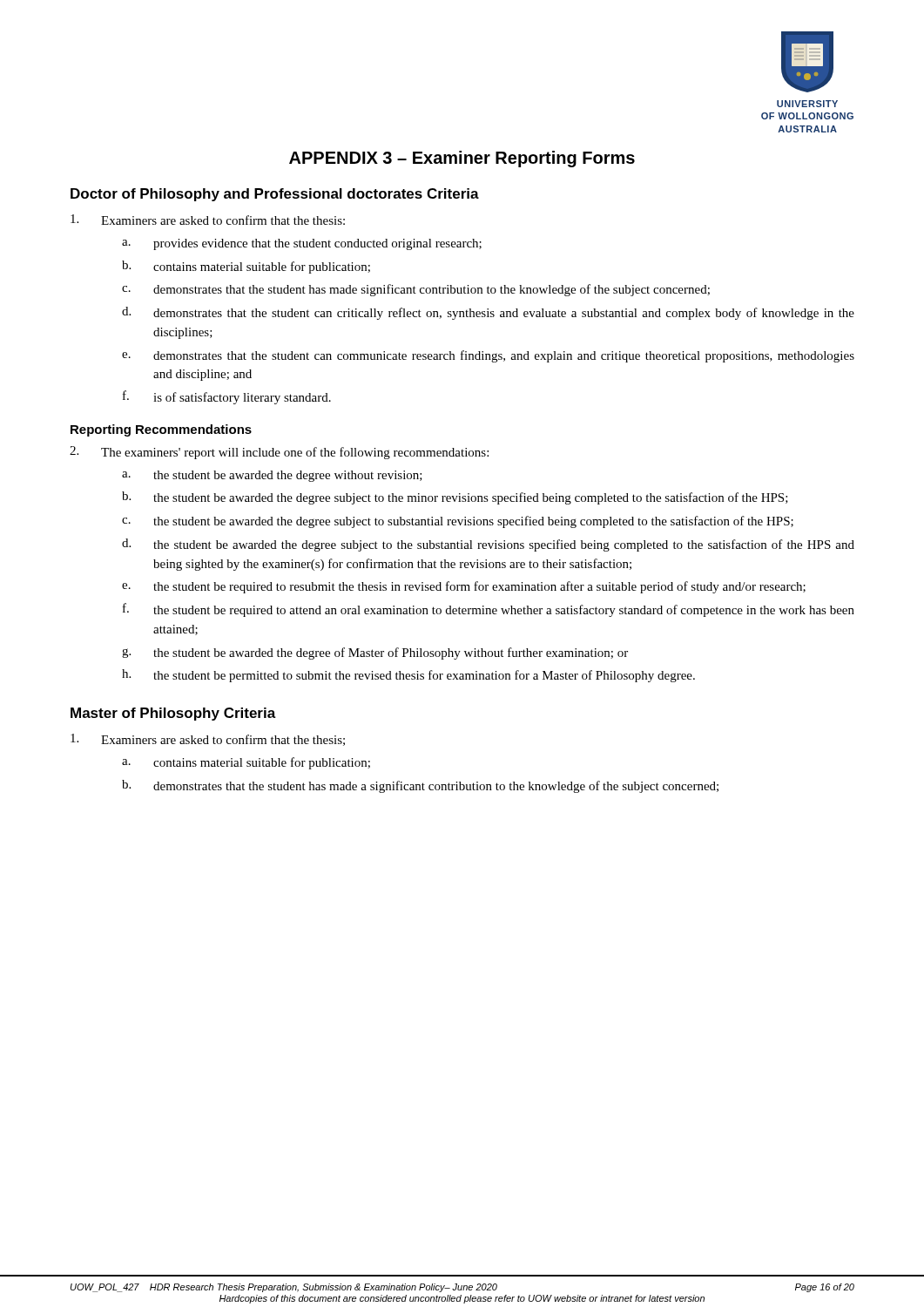
Task: Click on the text starting "b. the student be awarded the degree subject"
Action: tap(488, 499)
